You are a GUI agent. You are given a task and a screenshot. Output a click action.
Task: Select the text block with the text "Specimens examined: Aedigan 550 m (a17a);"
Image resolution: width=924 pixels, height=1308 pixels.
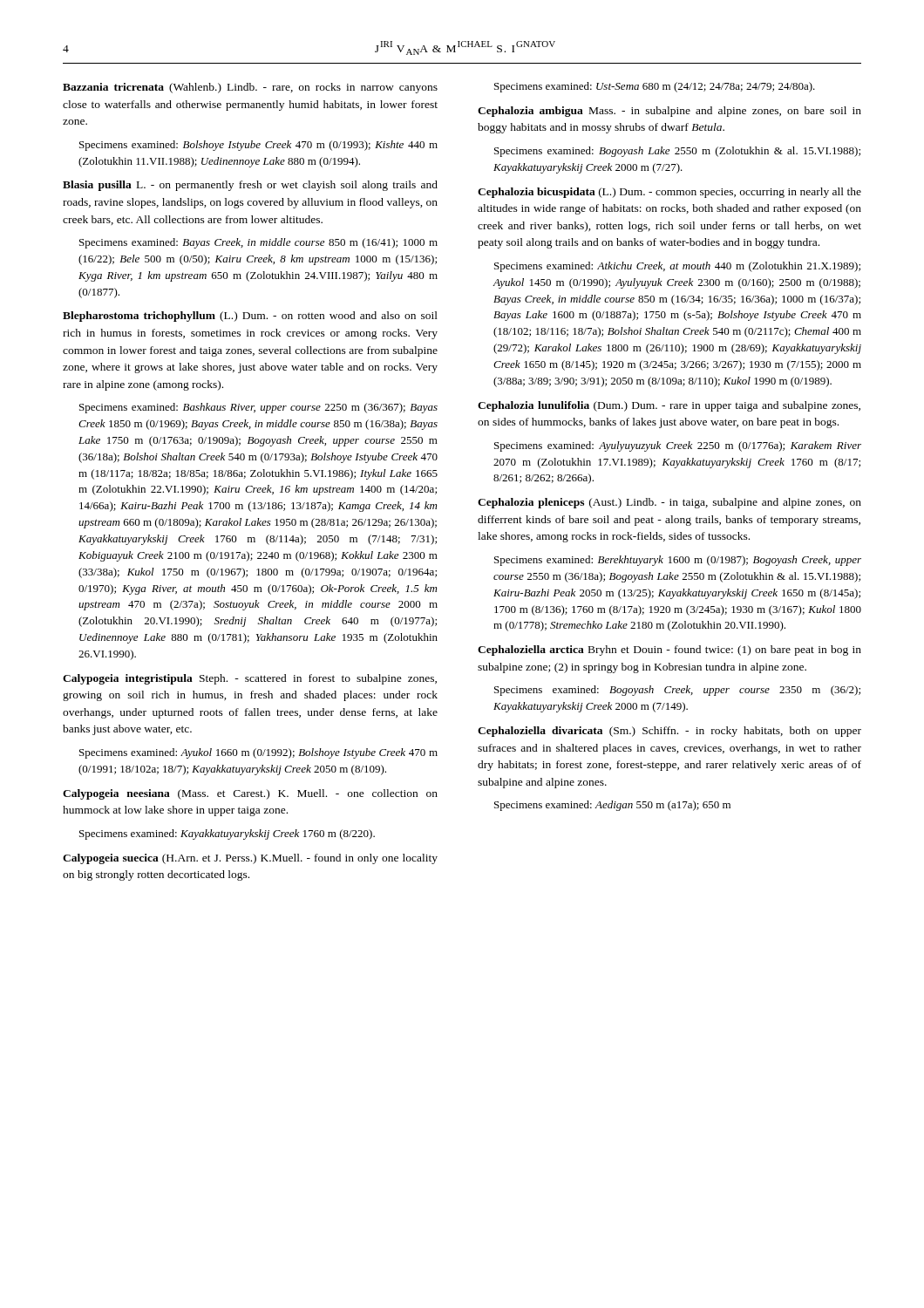612,805
